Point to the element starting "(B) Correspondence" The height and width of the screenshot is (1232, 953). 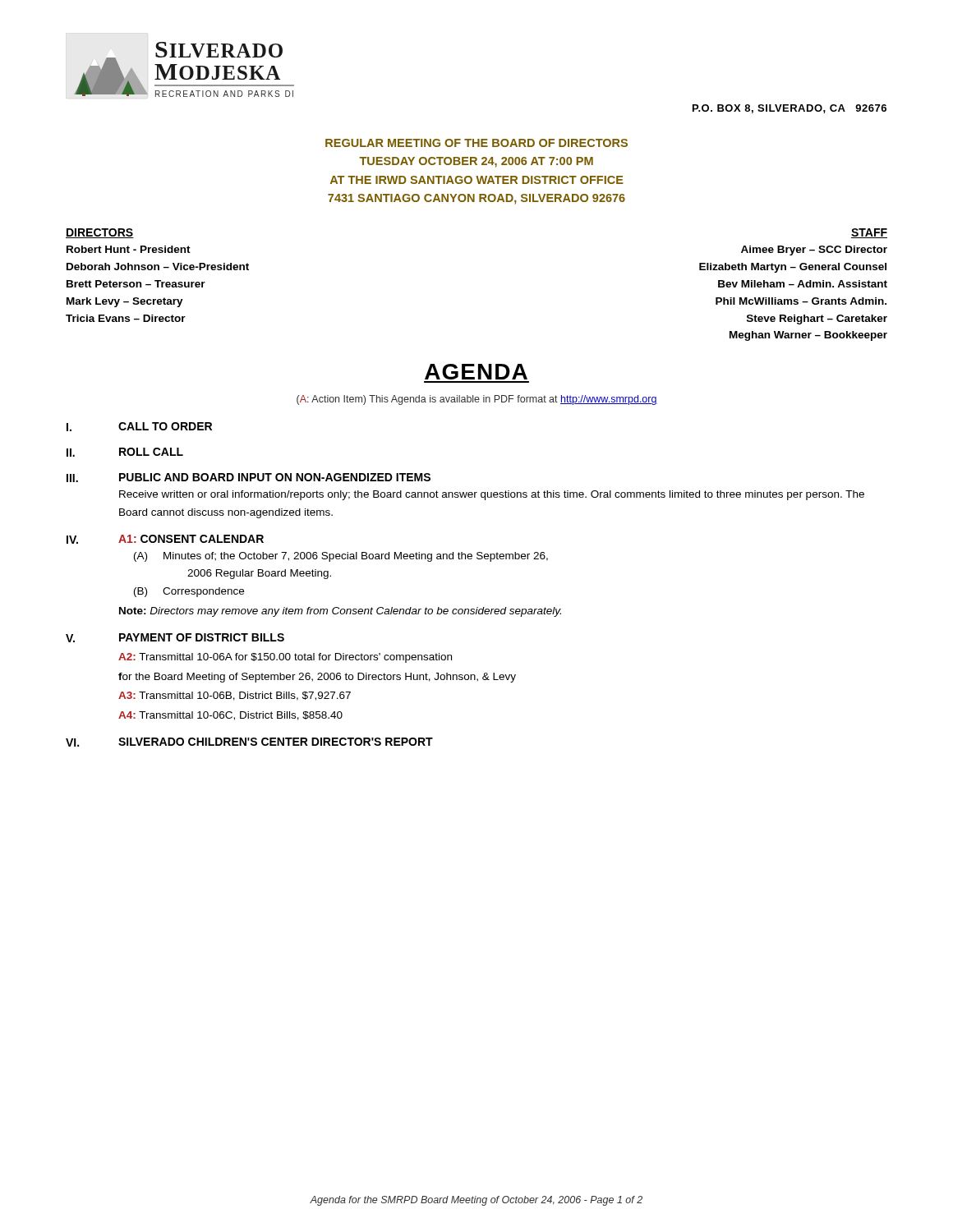point(189,591)
